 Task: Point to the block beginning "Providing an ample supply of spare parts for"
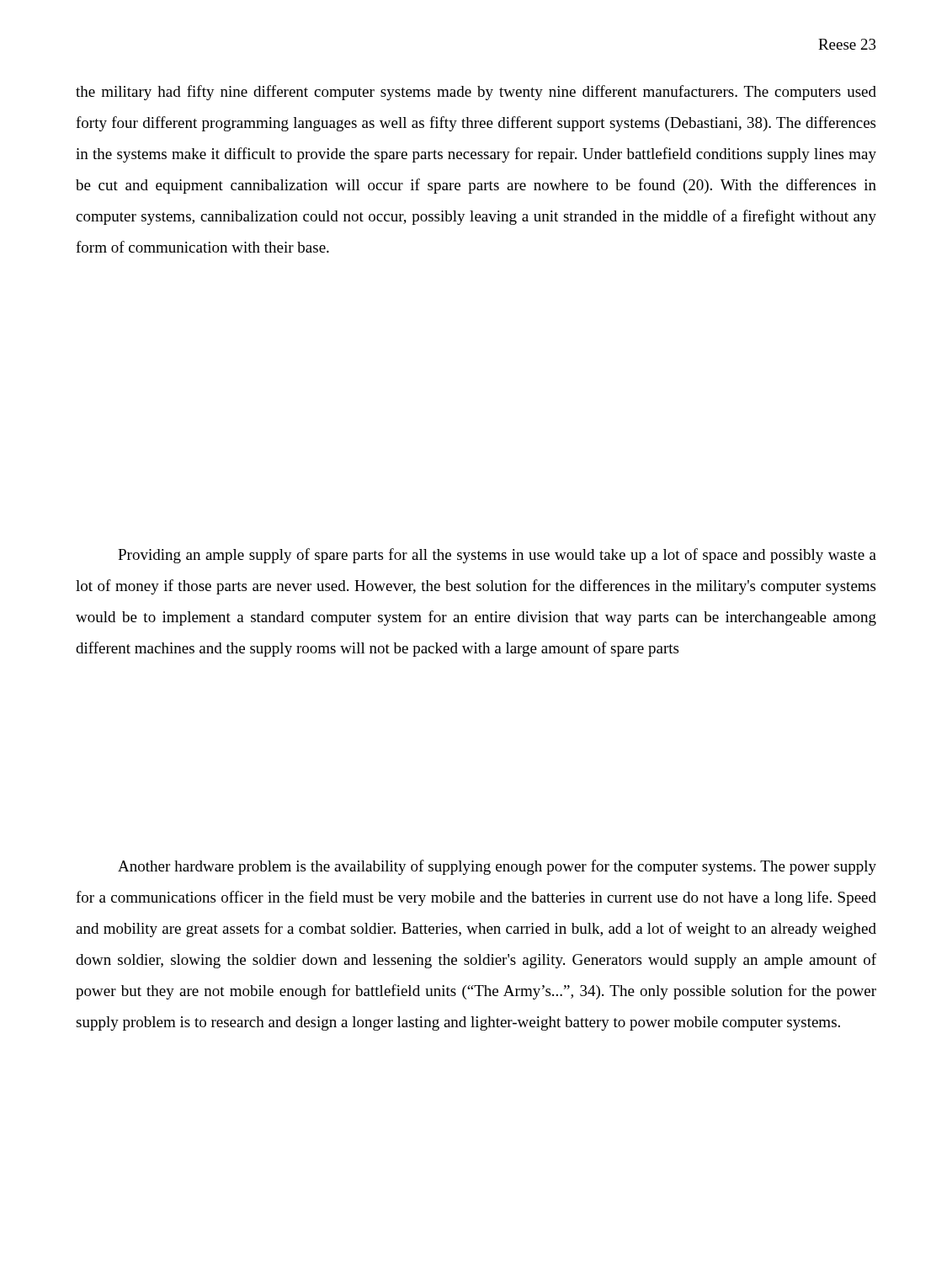pos(476,601)
